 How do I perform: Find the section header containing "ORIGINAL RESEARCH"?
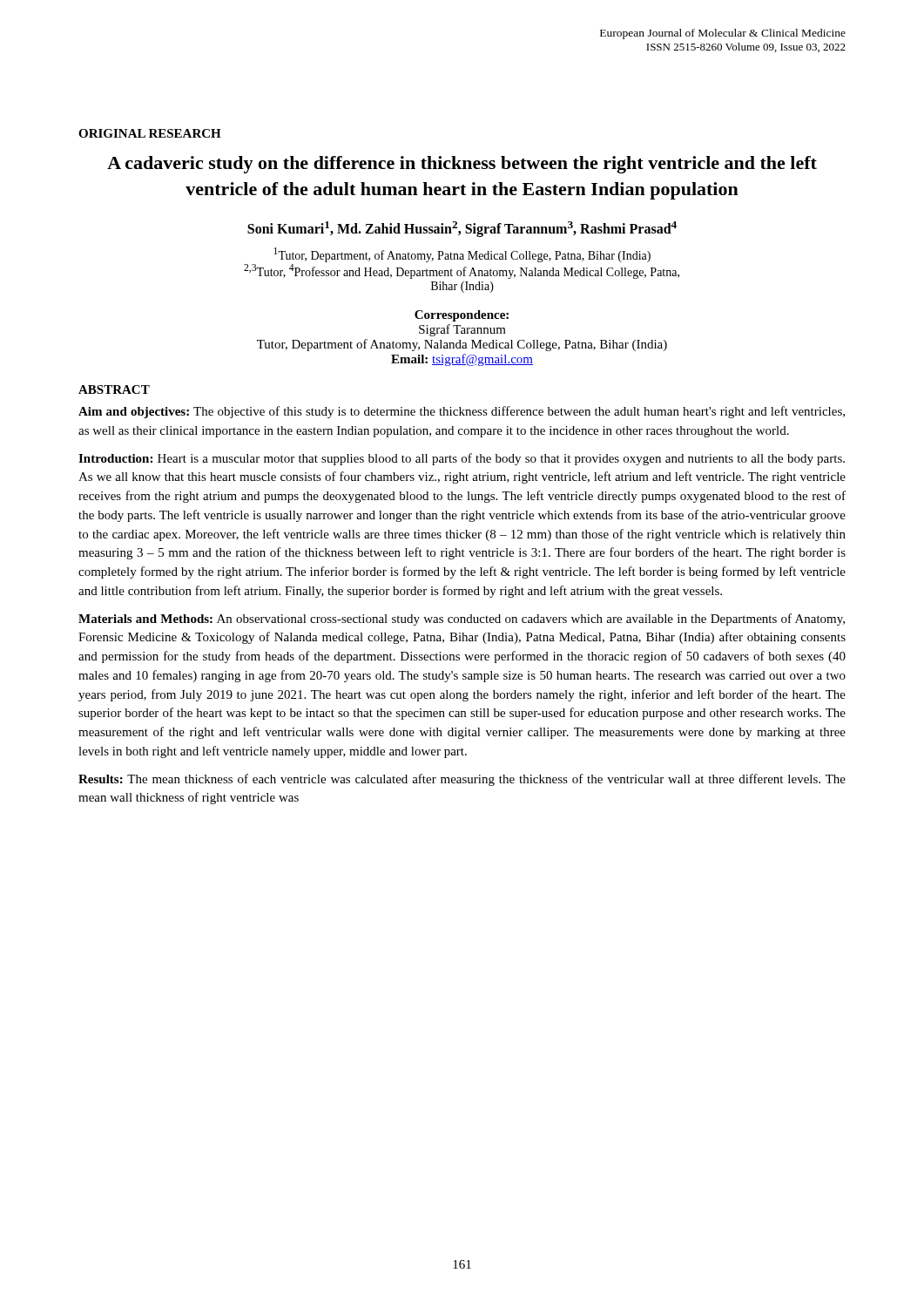[150, 133]
